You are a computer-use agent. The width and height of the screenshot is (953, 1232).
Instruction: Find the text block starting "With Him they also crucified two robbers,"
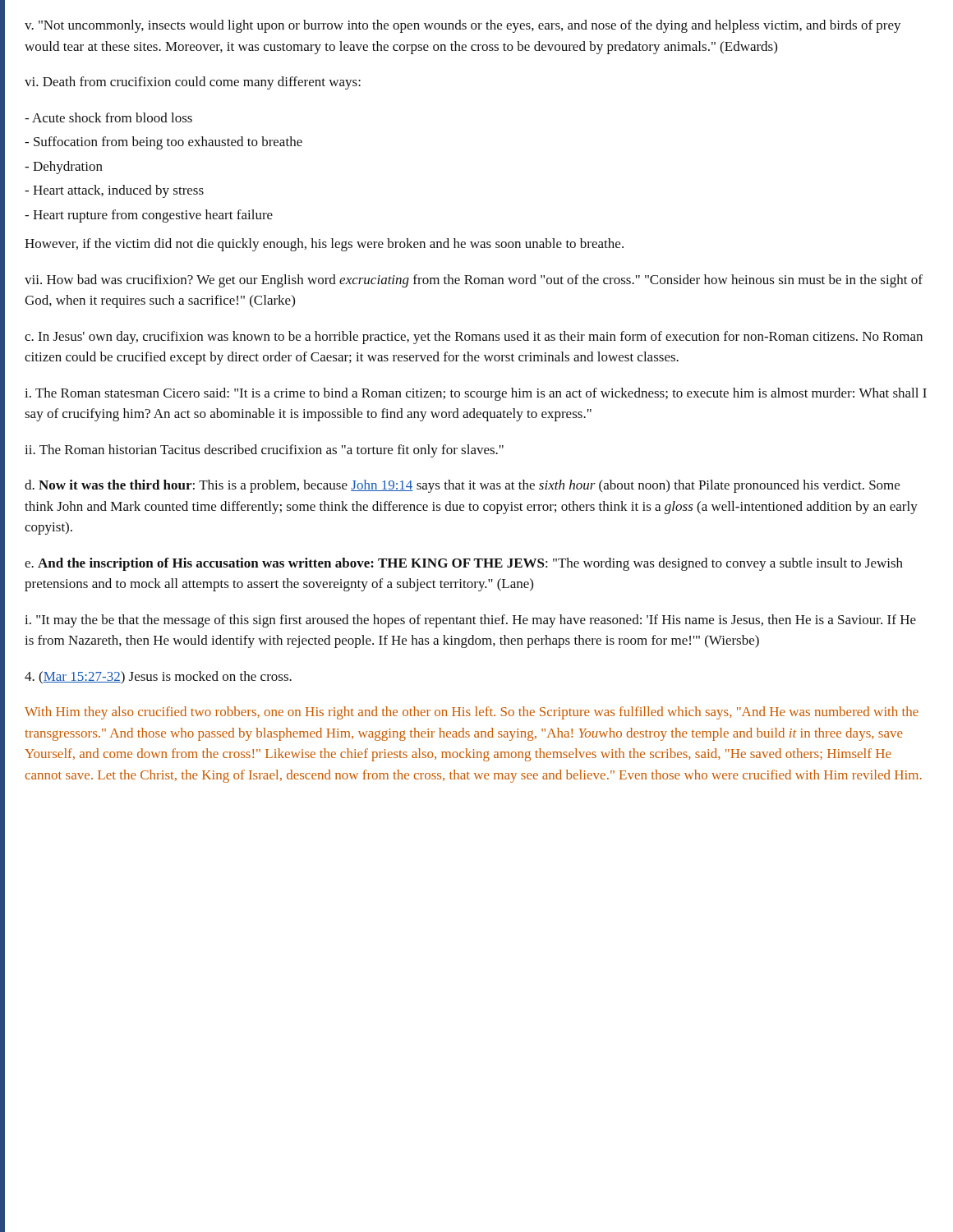click(x=474, y=743)
